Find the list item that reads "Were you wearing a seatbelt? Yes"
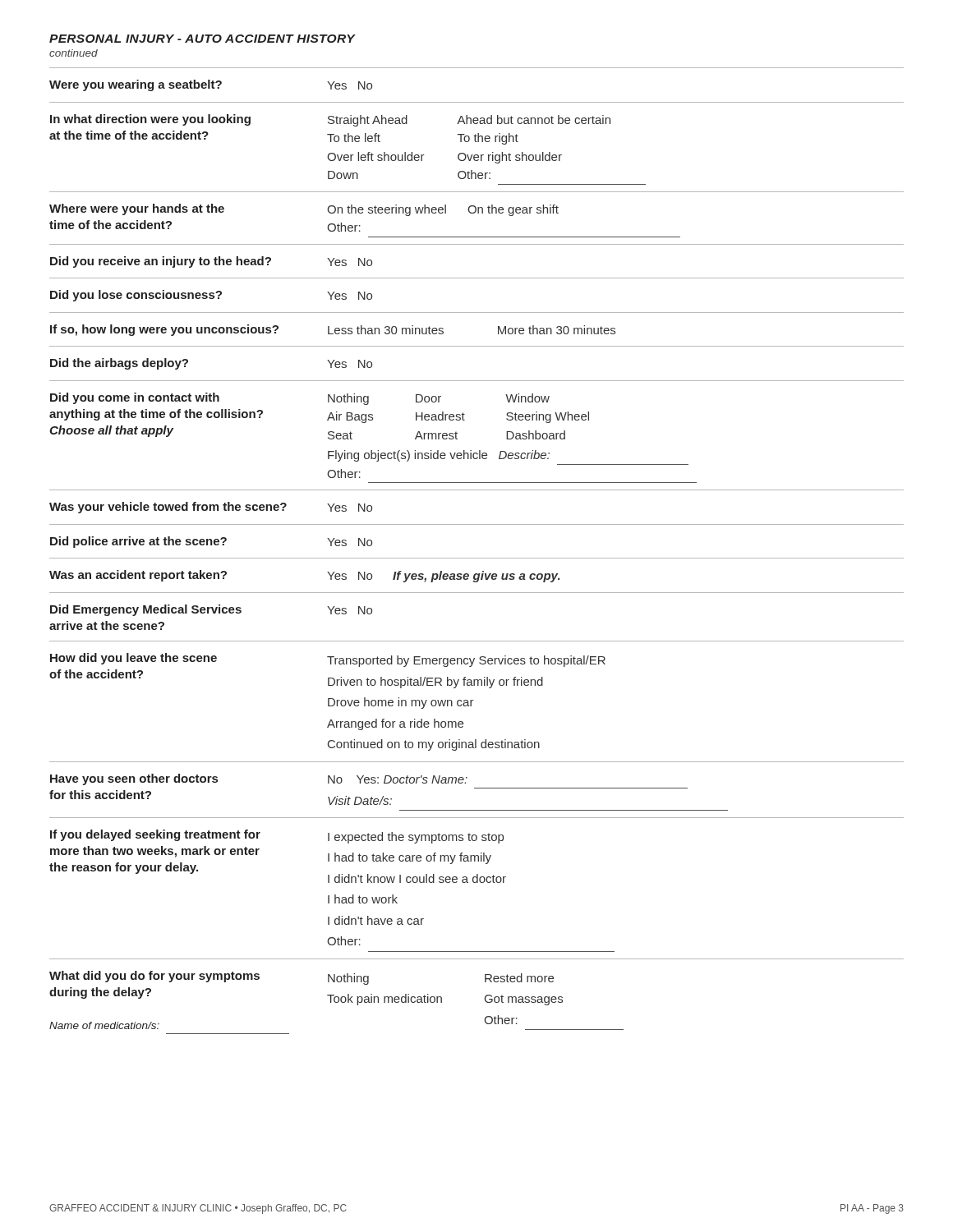This screenshot has height=1232, width=953. 211,85
